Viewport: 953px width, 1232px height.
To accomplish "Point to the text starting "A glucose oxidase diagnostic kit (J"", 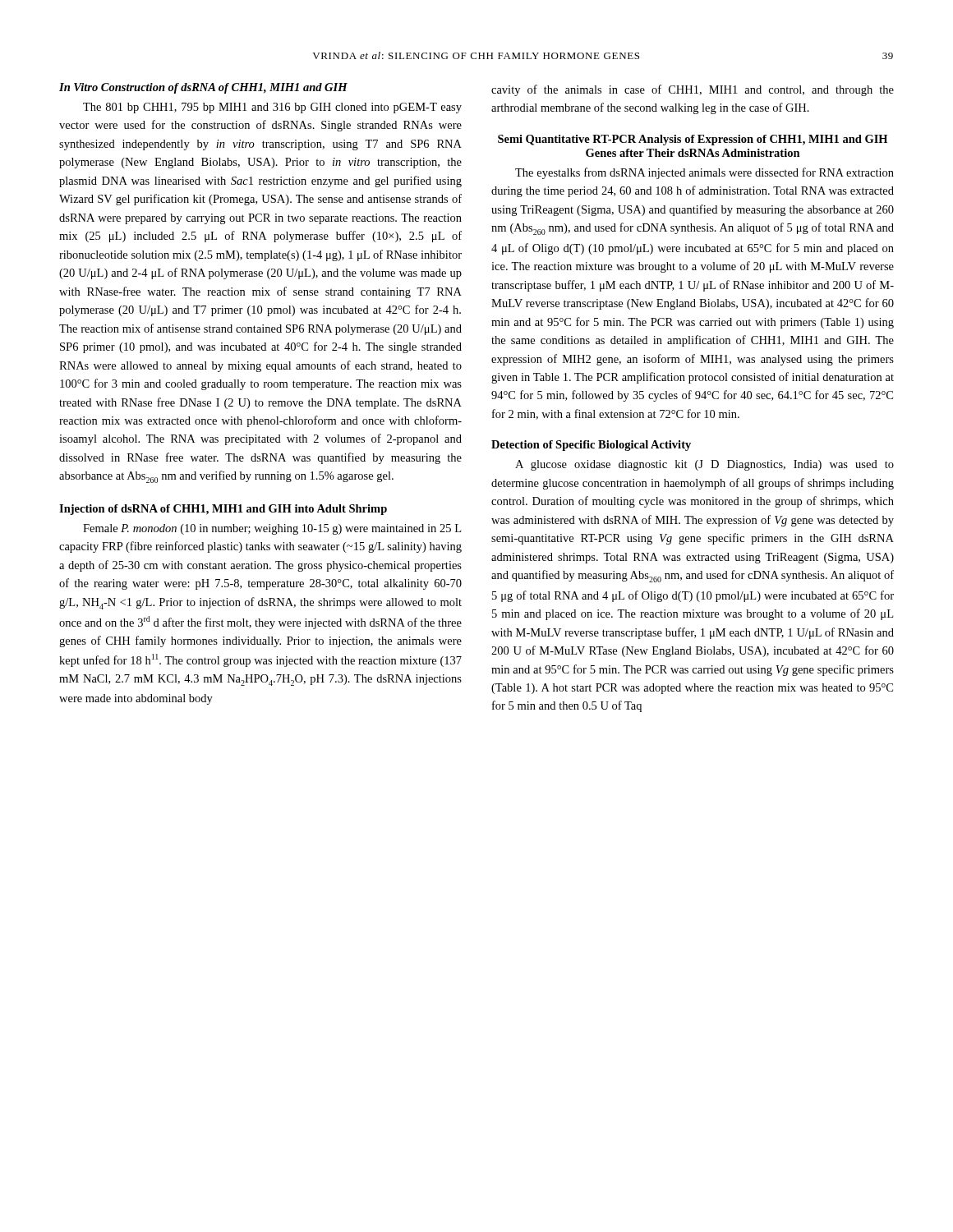I will [x=693, y=585].
